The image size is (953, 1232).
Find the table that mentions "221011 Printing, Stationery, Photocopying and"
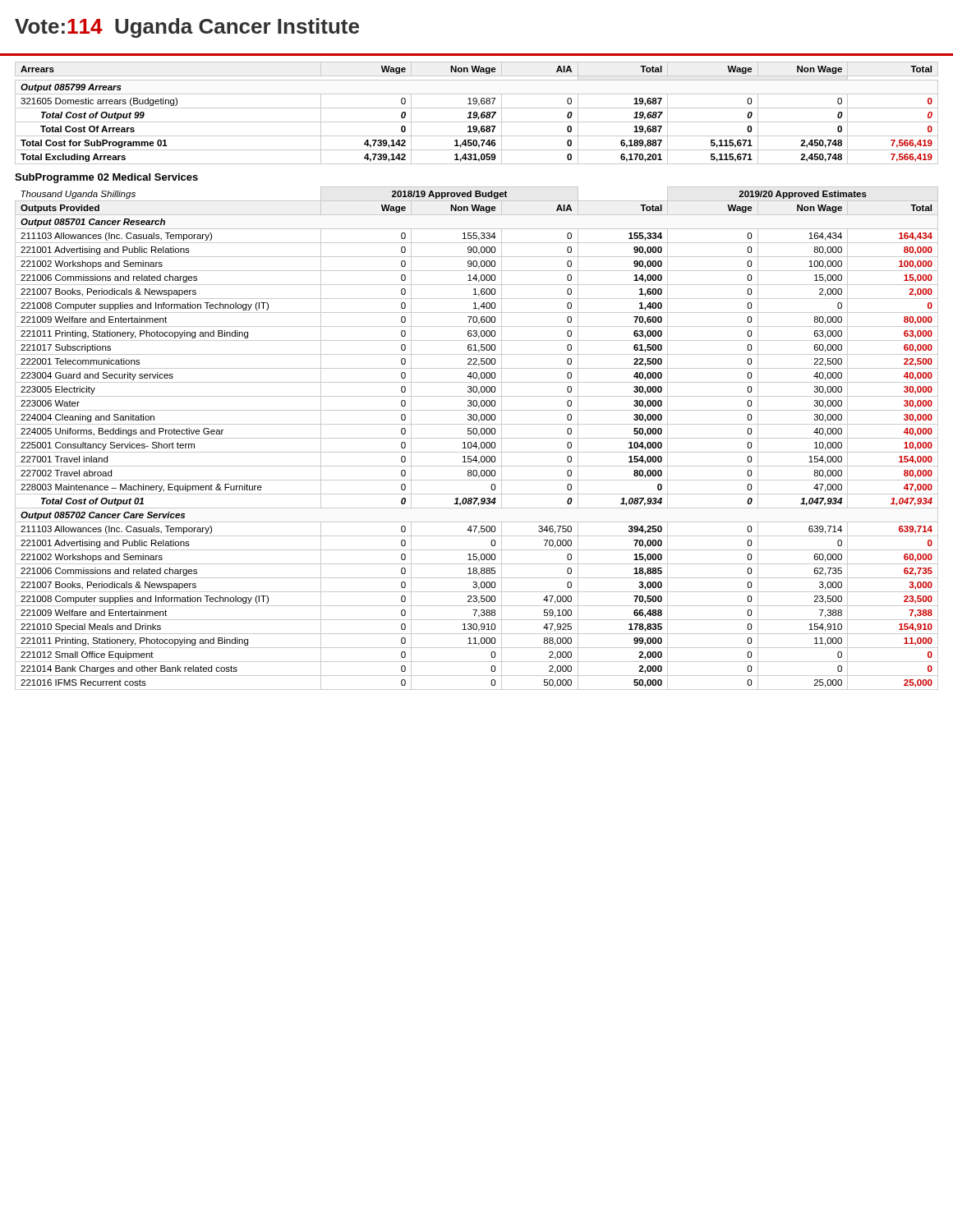point(476,438)
